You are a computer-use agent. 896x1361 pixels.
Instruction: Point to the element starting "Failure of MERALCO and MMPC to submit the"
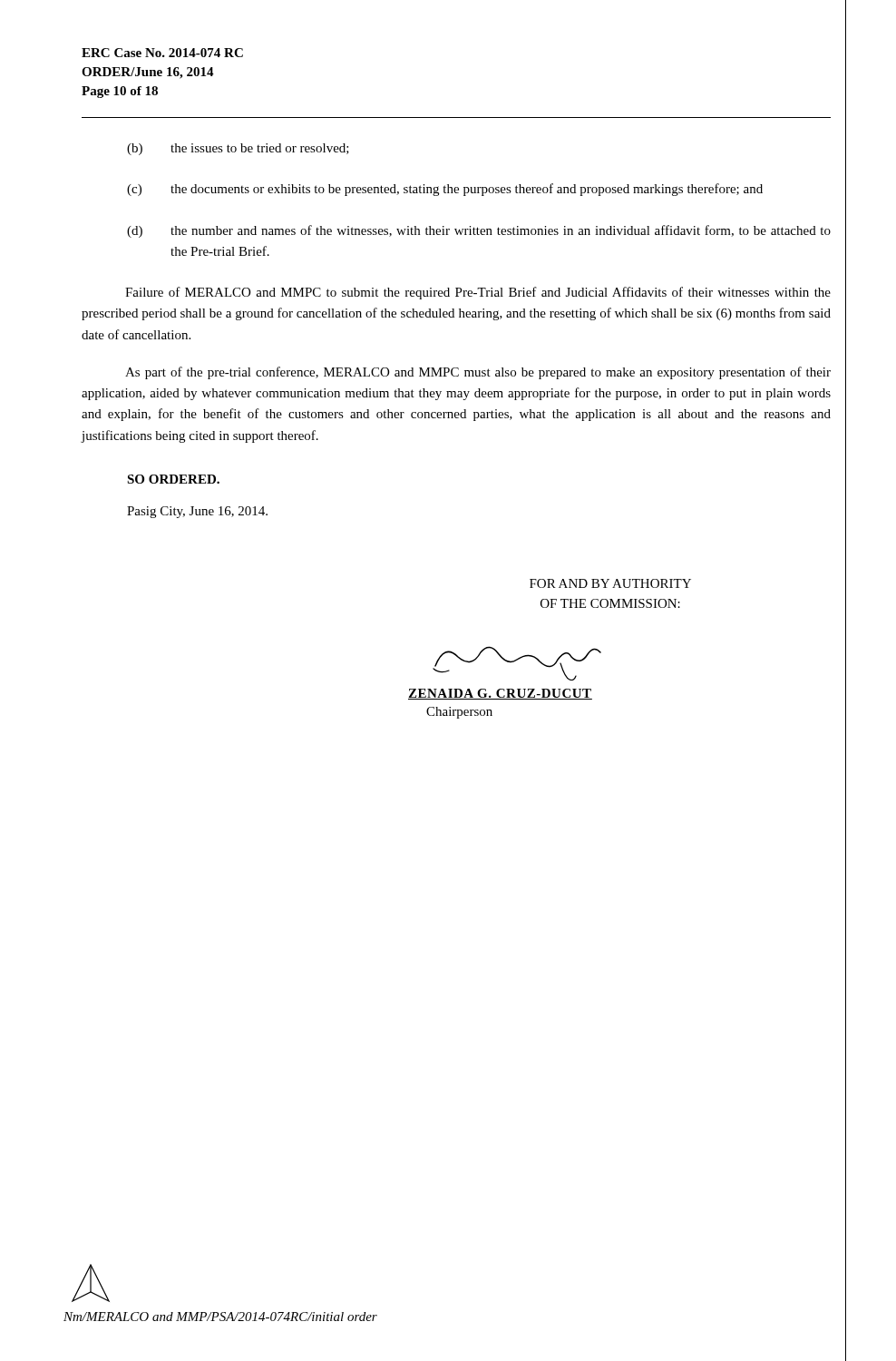click(456, 313)
